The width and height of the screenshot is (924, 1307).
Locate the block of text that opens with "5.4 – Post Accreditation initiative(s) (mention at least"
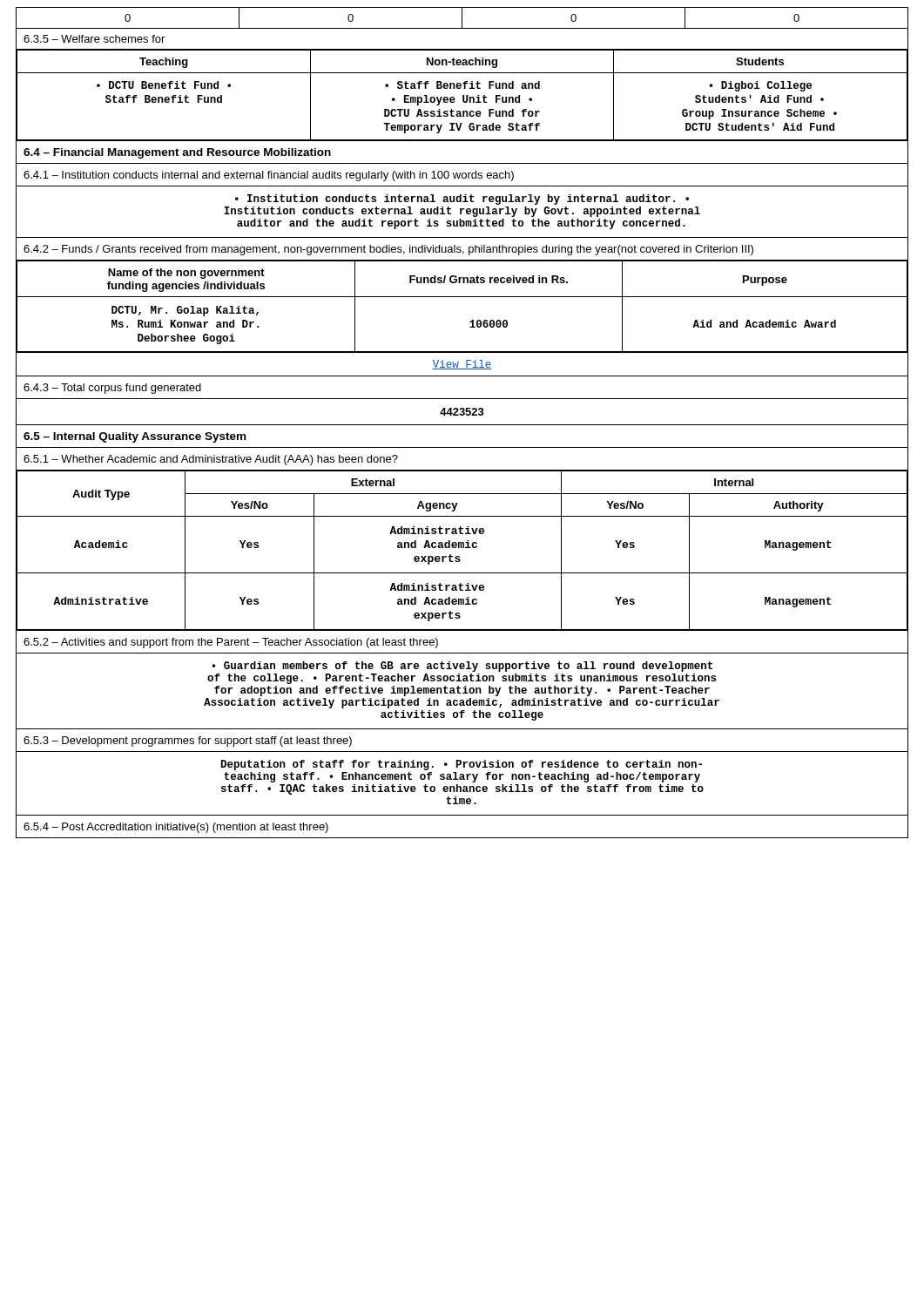tap(176, 826)
